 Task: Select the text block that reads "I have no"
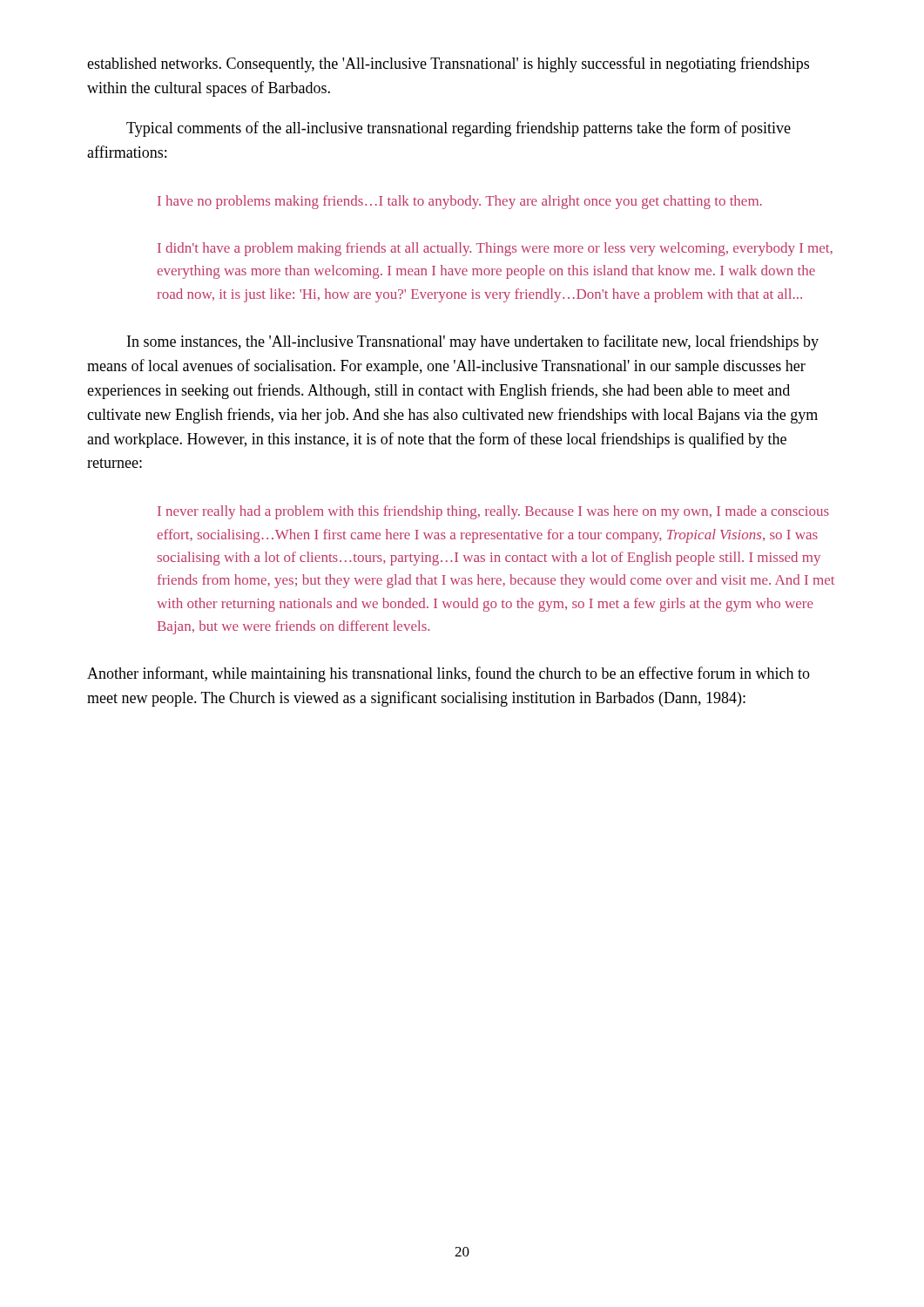[x=460, y=200]
